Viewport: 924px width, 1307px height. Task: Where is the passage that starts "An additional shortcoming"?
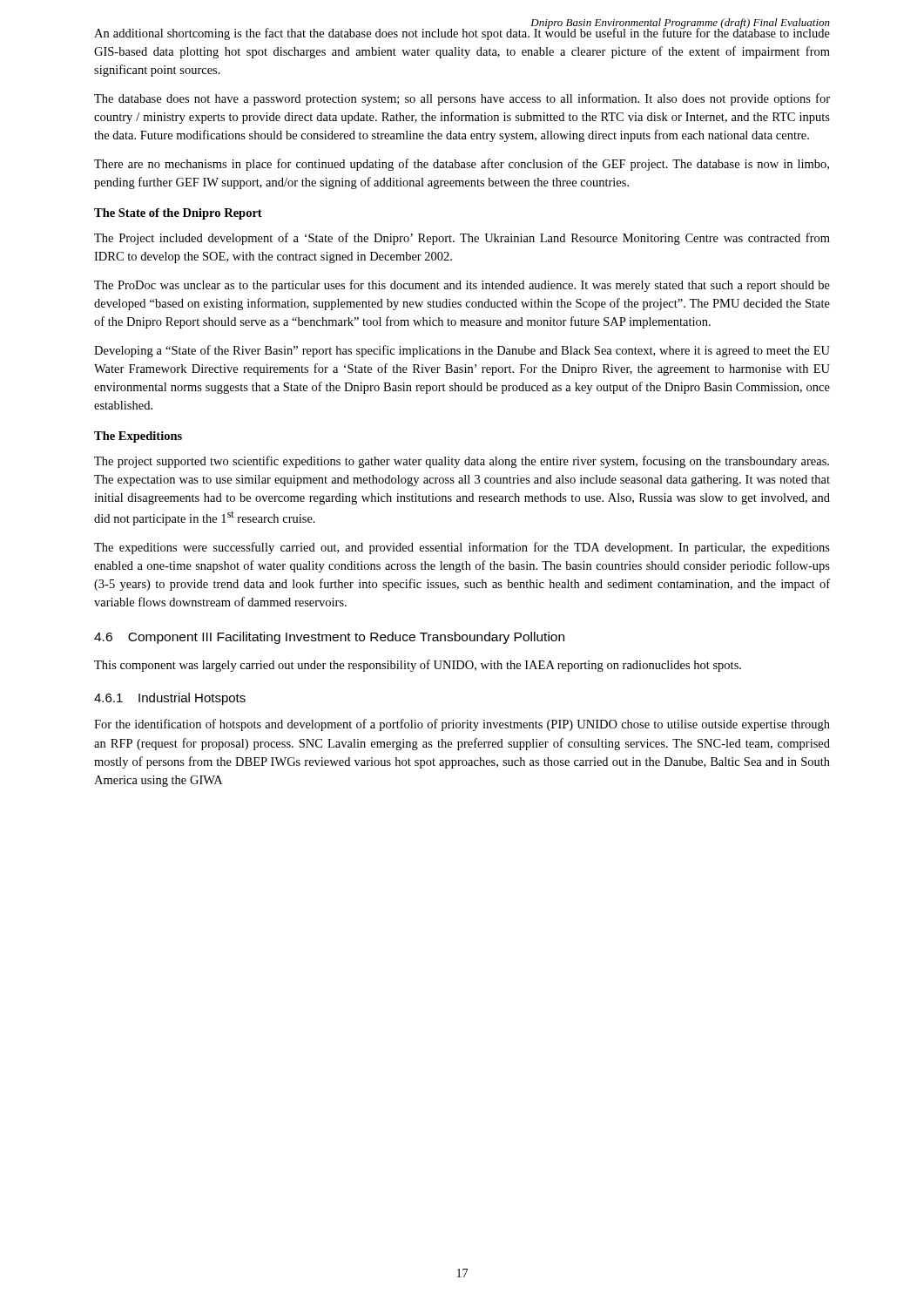462,52
